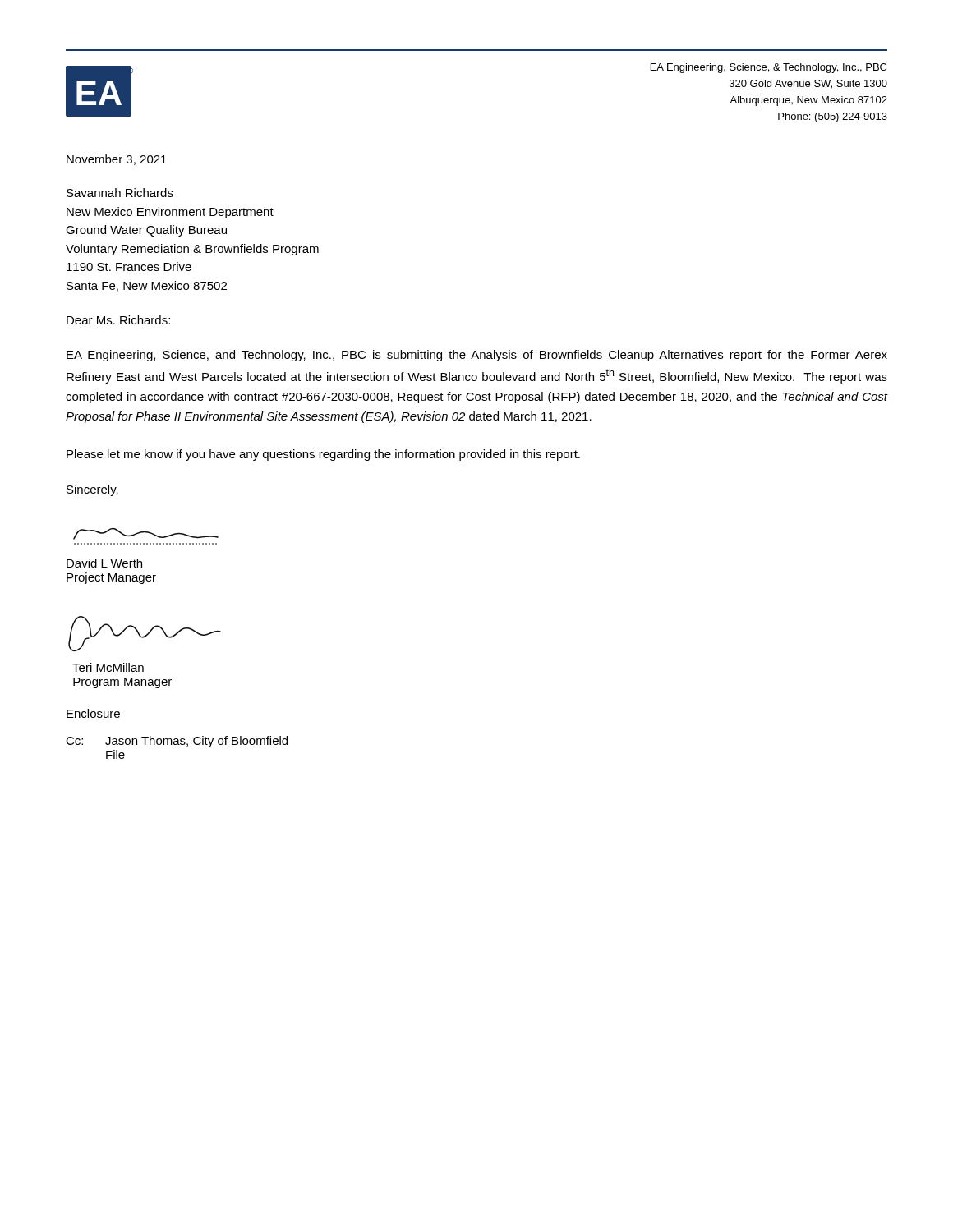Point to the text block starting "Cc: Jason Thomas, City of"
The height and width of the screenshot is (1232, 953).
(177, 747)
